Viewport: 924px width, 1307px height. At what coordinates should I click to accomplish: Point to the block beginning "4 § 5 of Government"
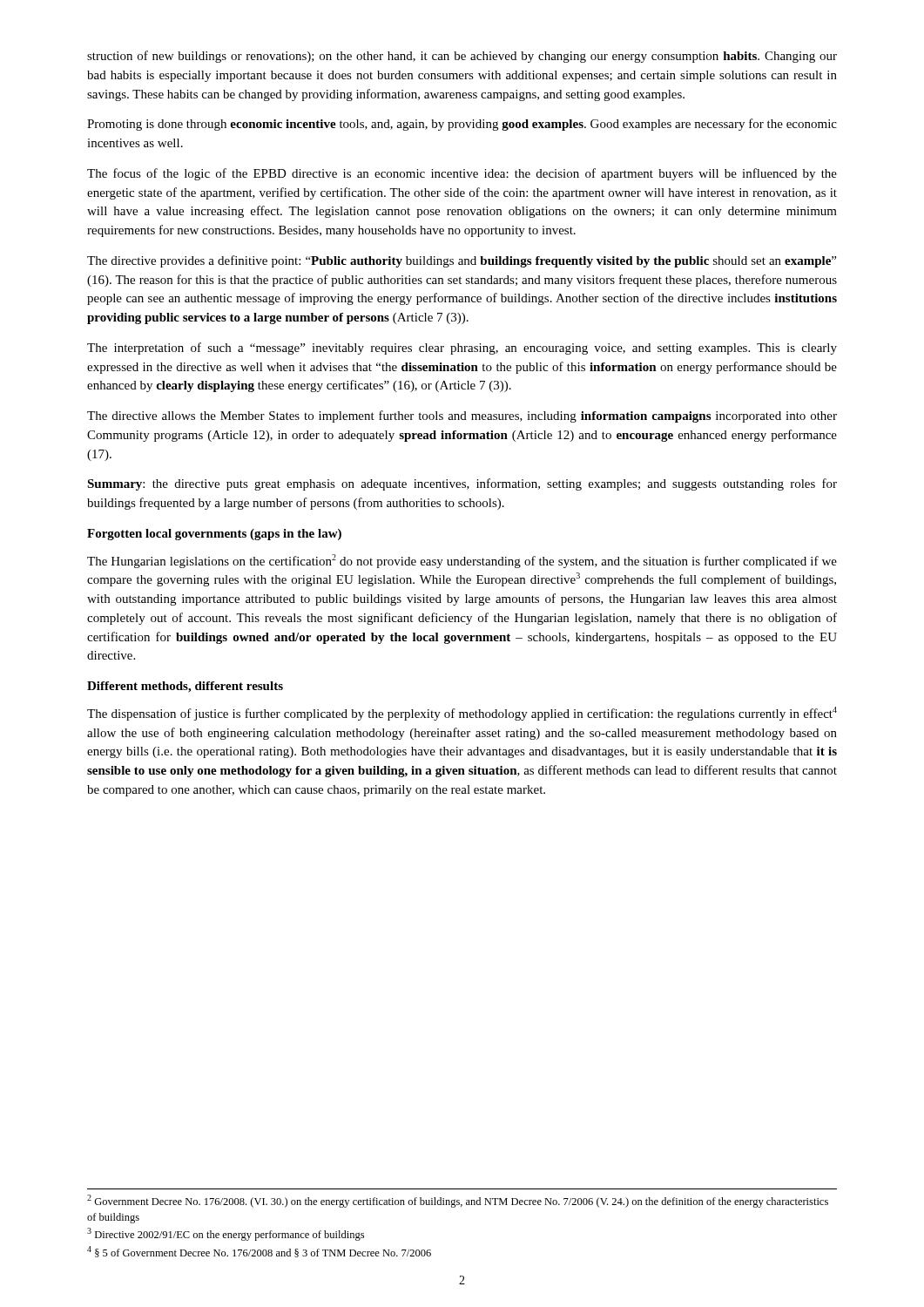coord(259,1252)
